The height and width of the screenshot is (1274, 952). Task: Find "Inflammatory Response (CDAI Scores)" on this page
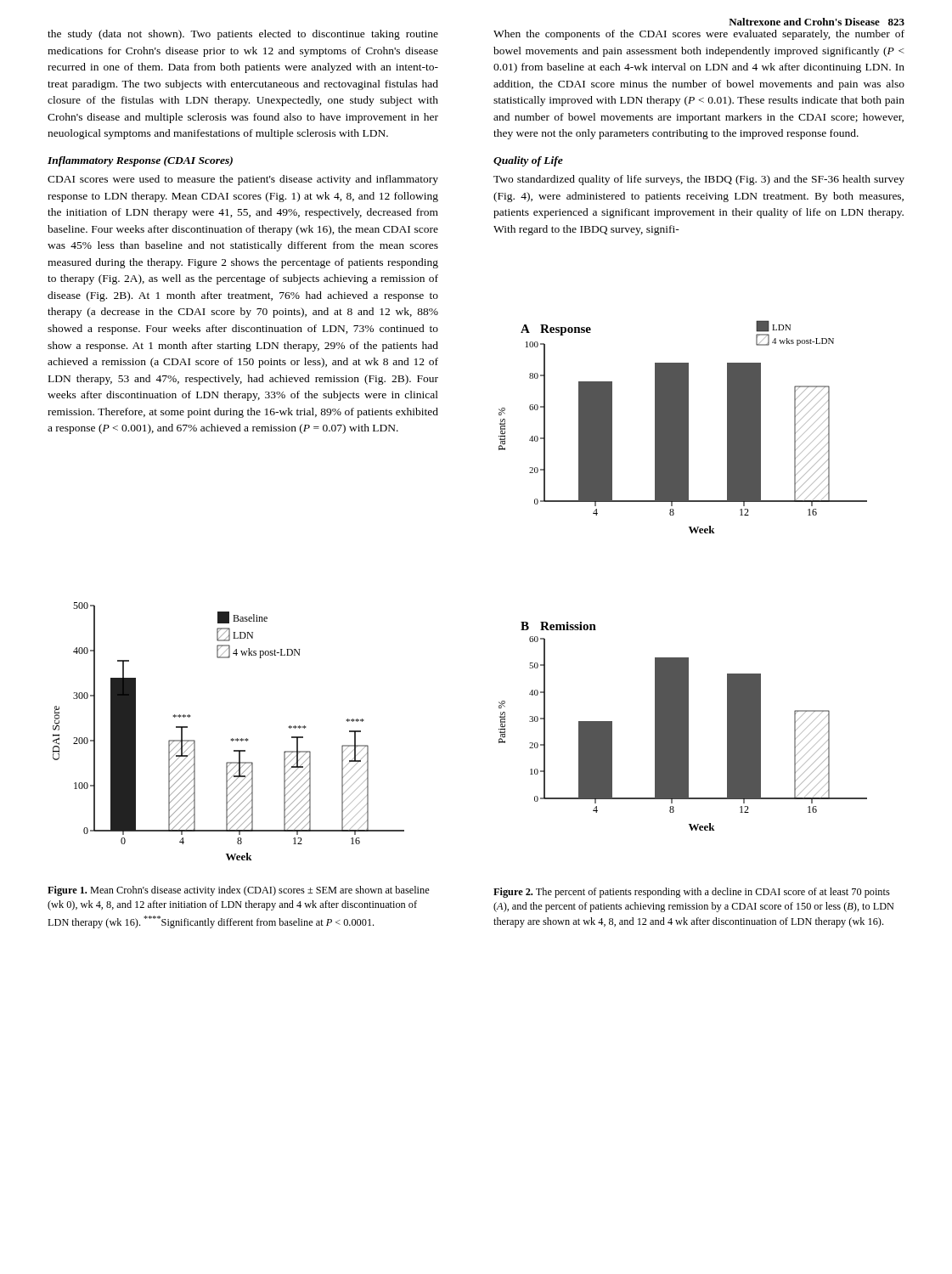click(140, 160)
